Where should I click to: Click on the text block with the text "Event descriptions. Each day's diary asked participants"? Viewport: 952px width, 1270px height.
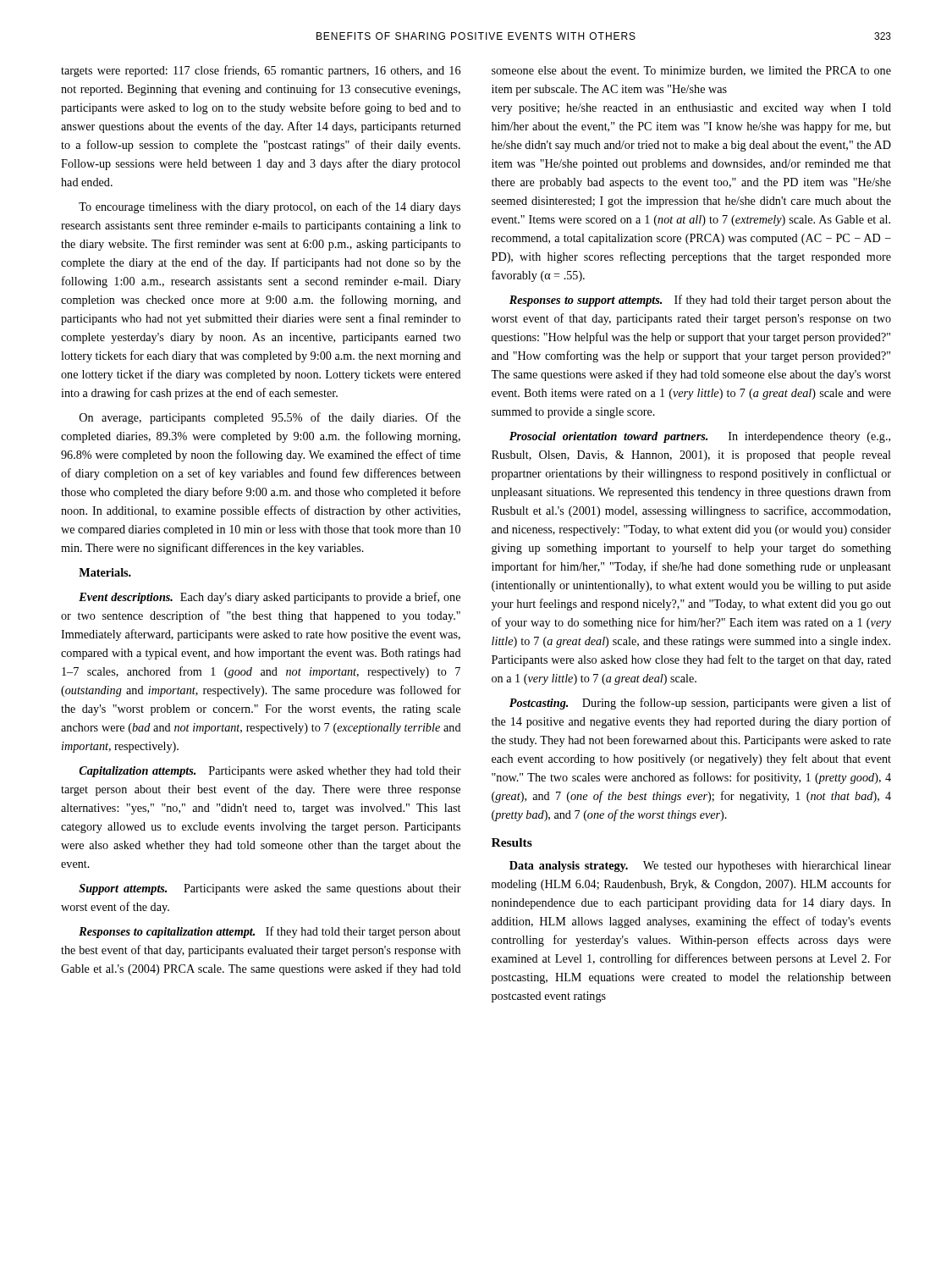(267, 70)
